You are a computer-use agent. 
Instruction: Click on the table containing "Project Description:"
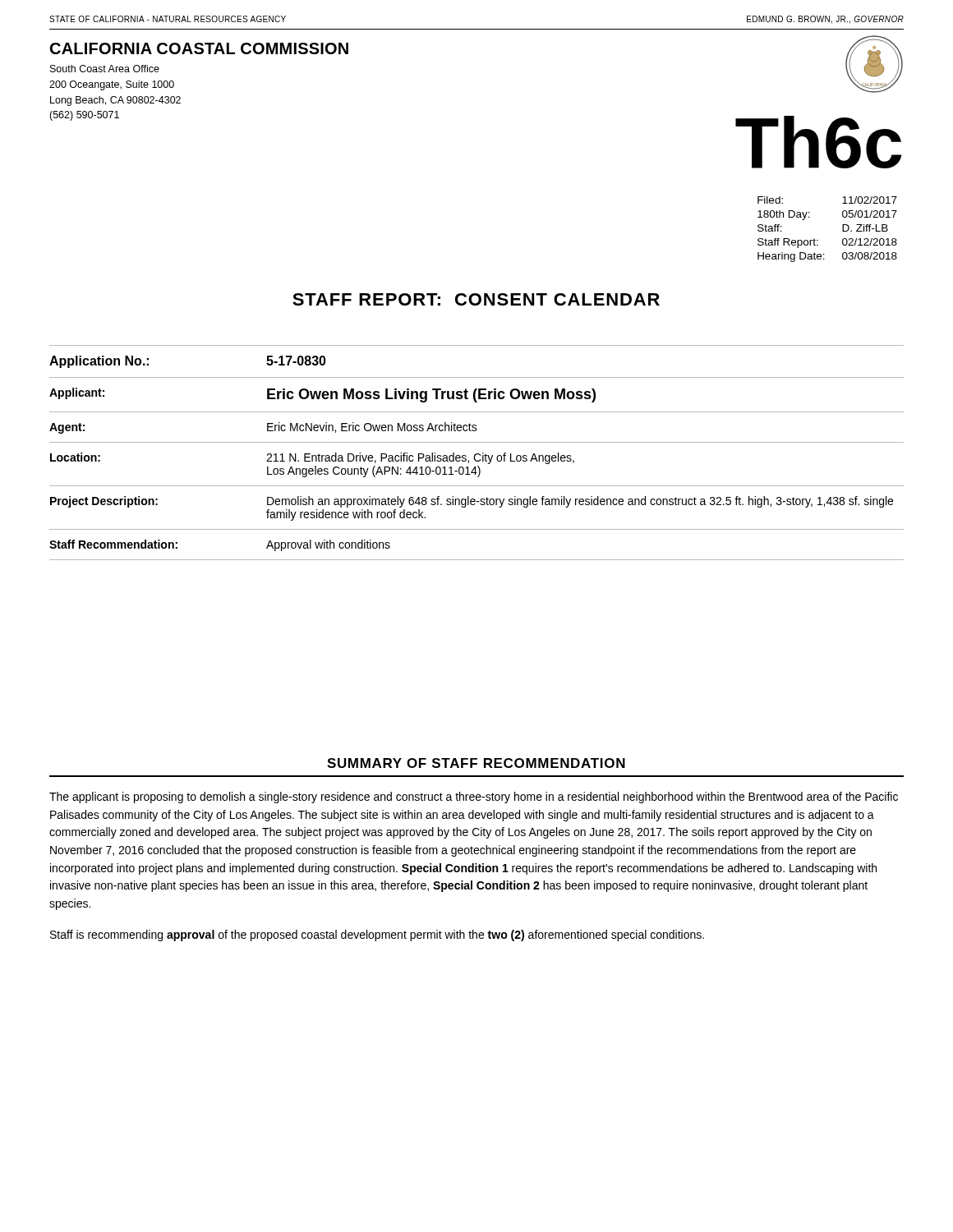pos(476,453)
